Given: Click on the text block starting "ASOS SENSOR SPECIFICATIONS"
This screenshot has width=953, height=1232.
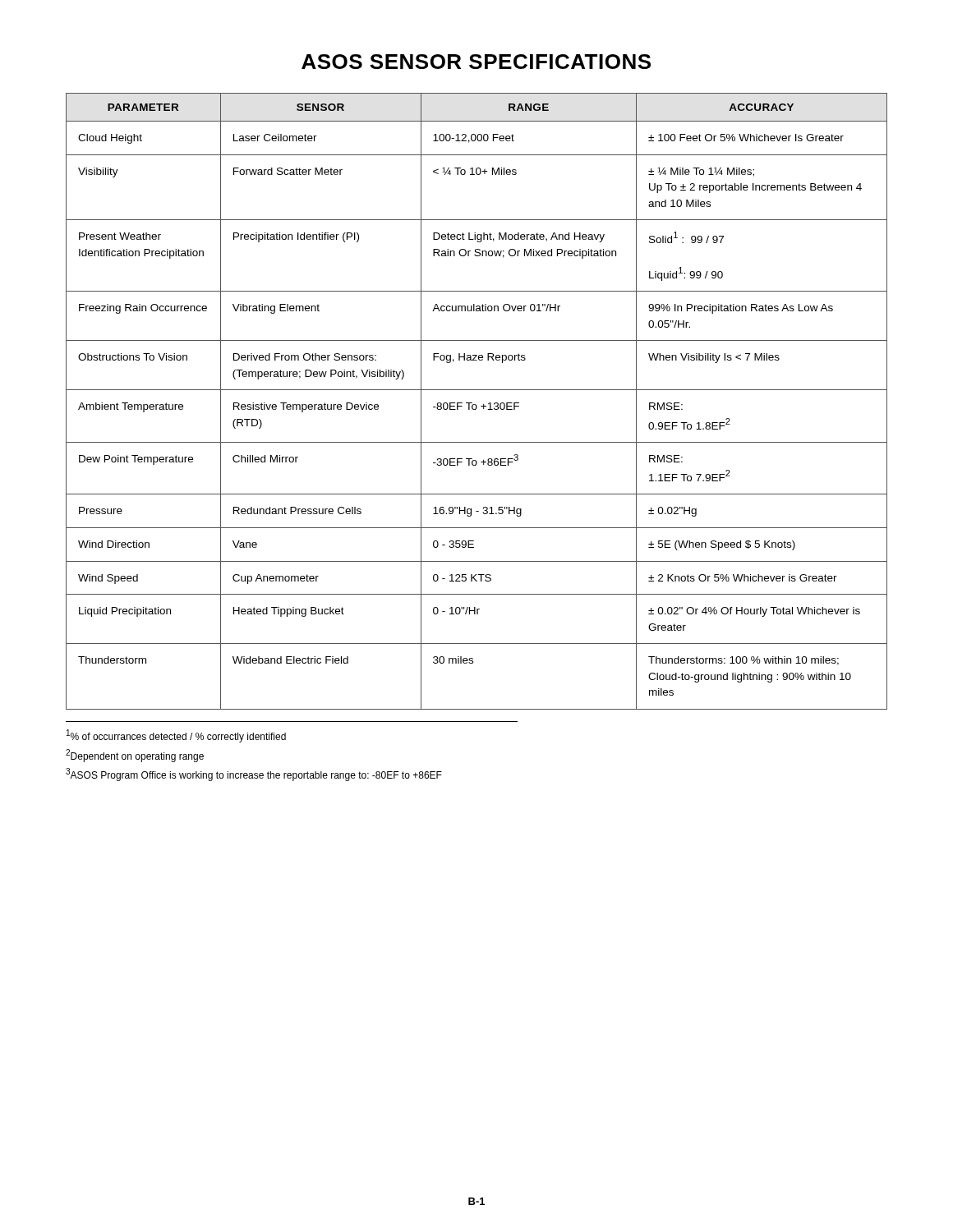Looking at the screenshot, I should (476, 62).
